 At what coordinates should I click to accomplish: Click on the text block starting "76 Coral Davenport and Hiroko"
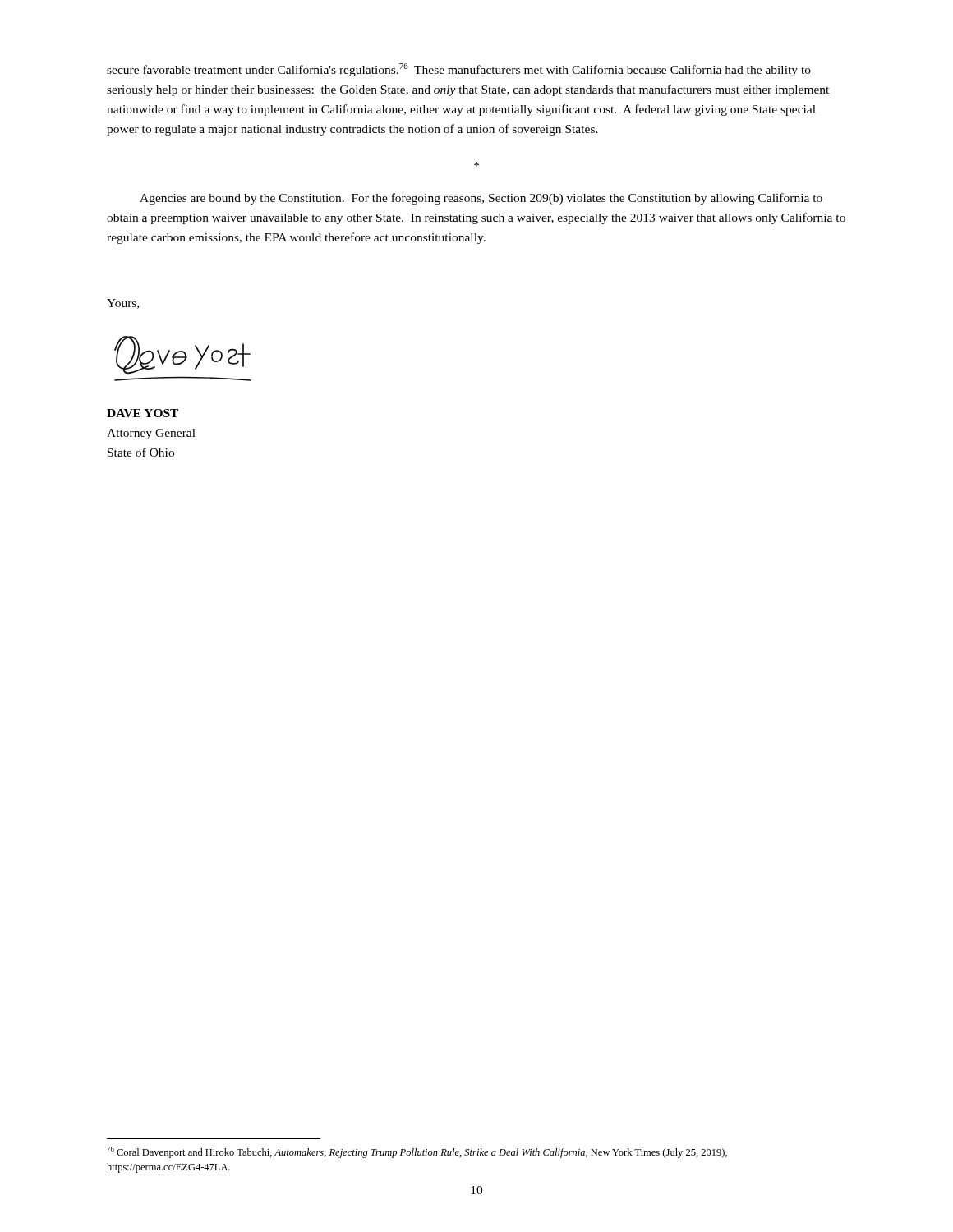click(417, 1159)
